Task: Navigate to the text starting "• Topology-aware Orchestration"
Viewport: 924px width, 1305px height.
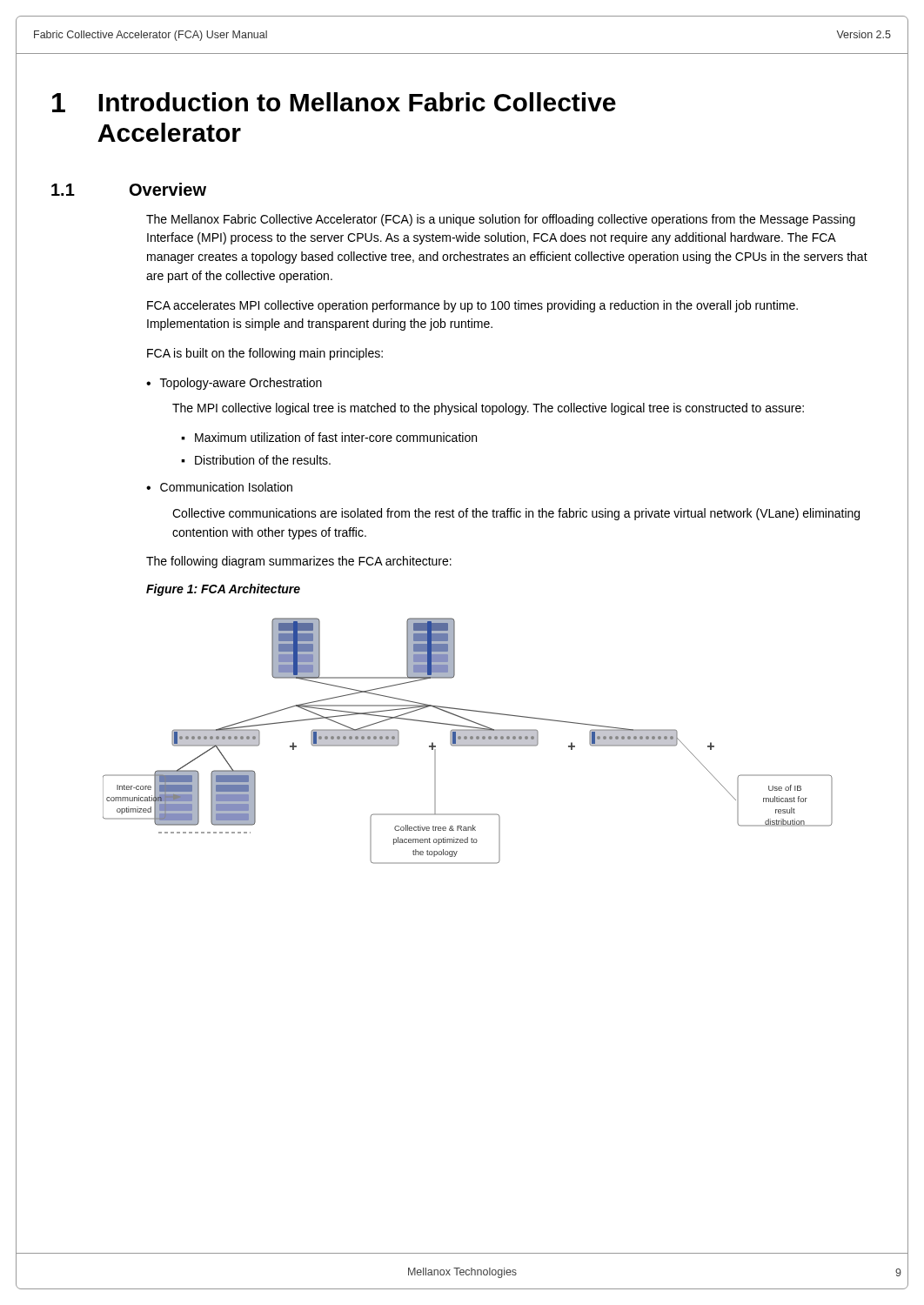Action: point(234,383)
